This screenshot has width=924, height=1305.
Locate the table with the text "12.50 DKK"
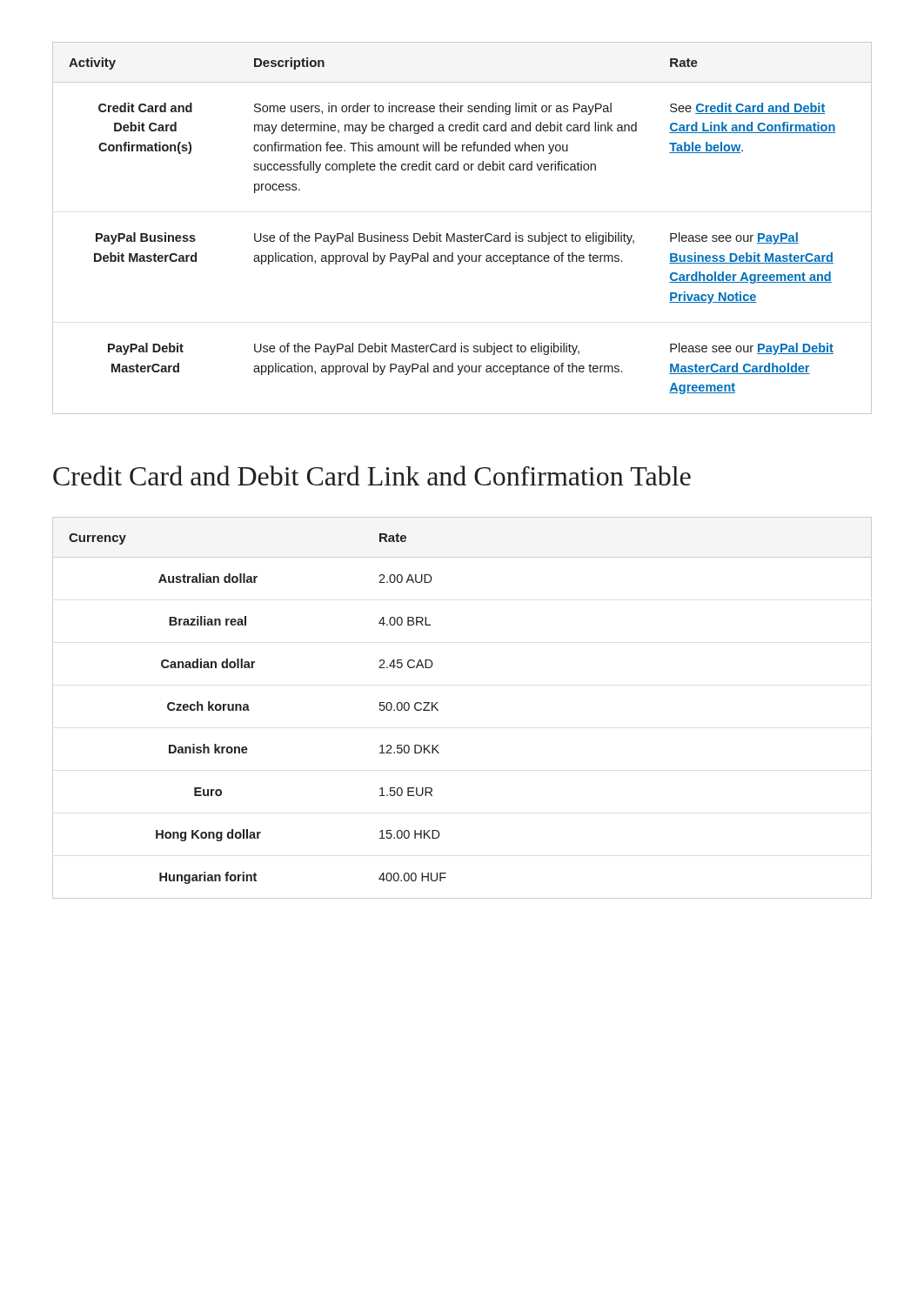[x=462, y=708]
